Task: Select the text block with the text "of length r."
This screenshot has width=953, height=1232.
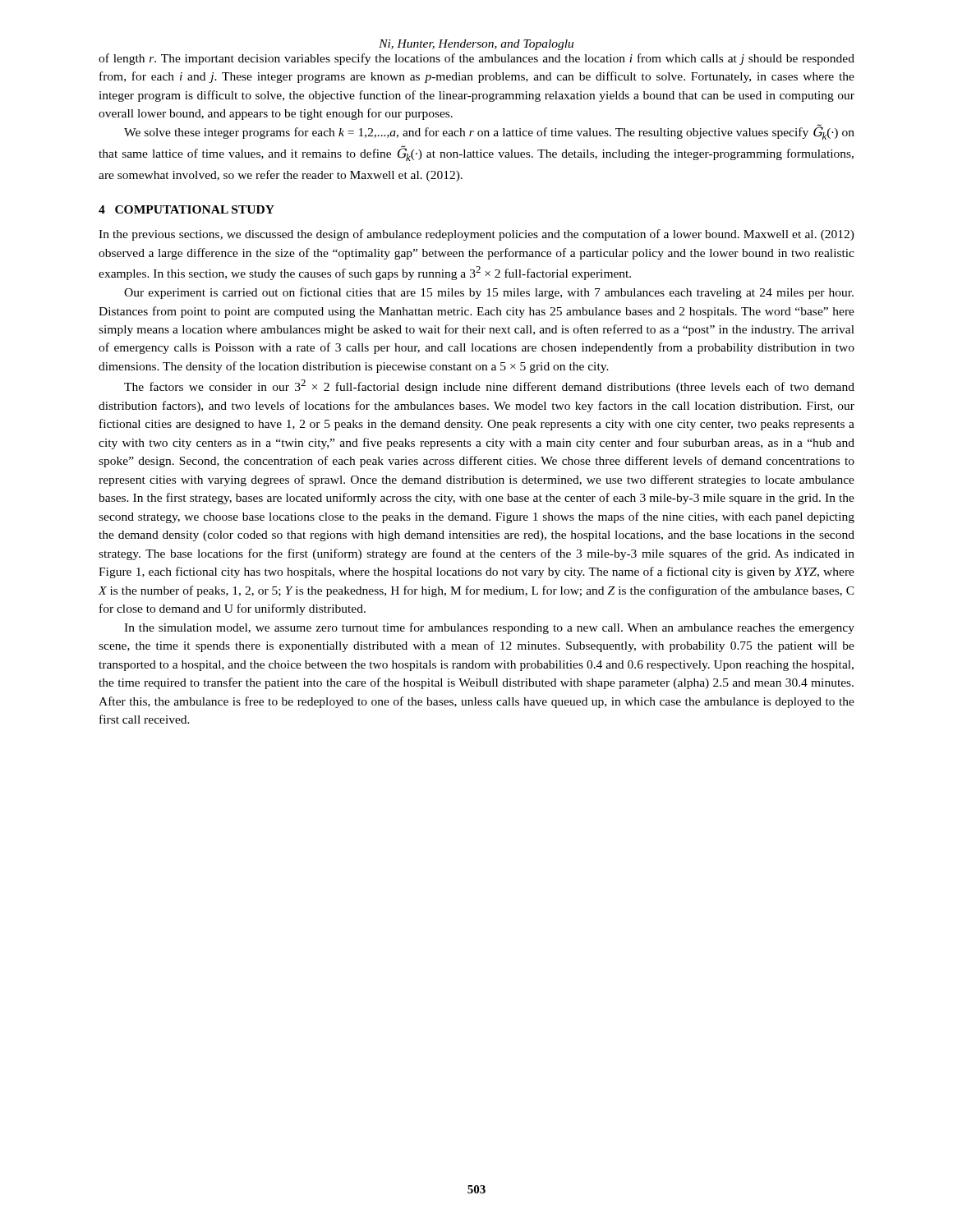Action: pos(476,86)
